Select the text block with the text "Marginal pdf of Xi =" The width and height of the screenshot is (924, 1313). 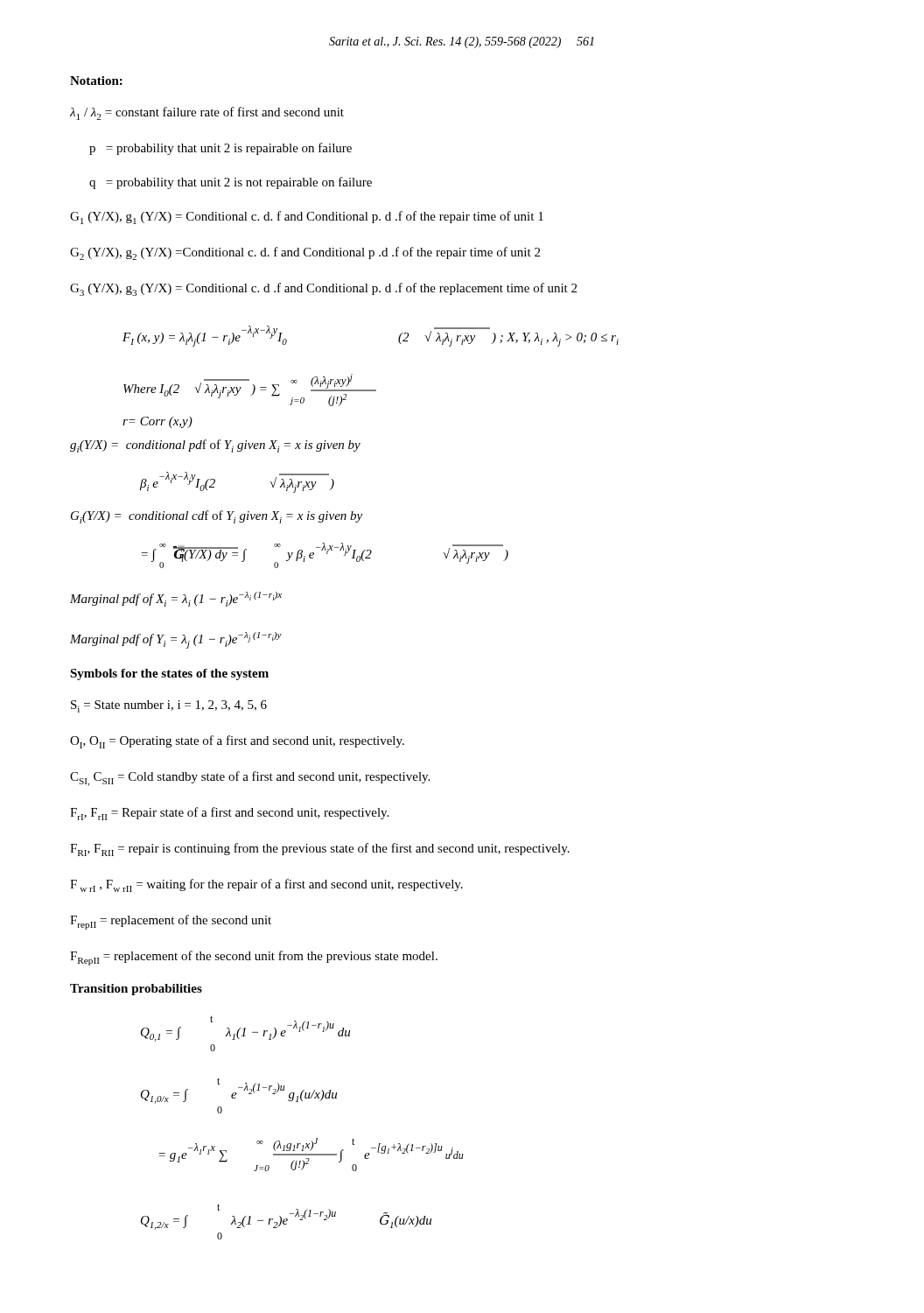click(x=176, y=599)
